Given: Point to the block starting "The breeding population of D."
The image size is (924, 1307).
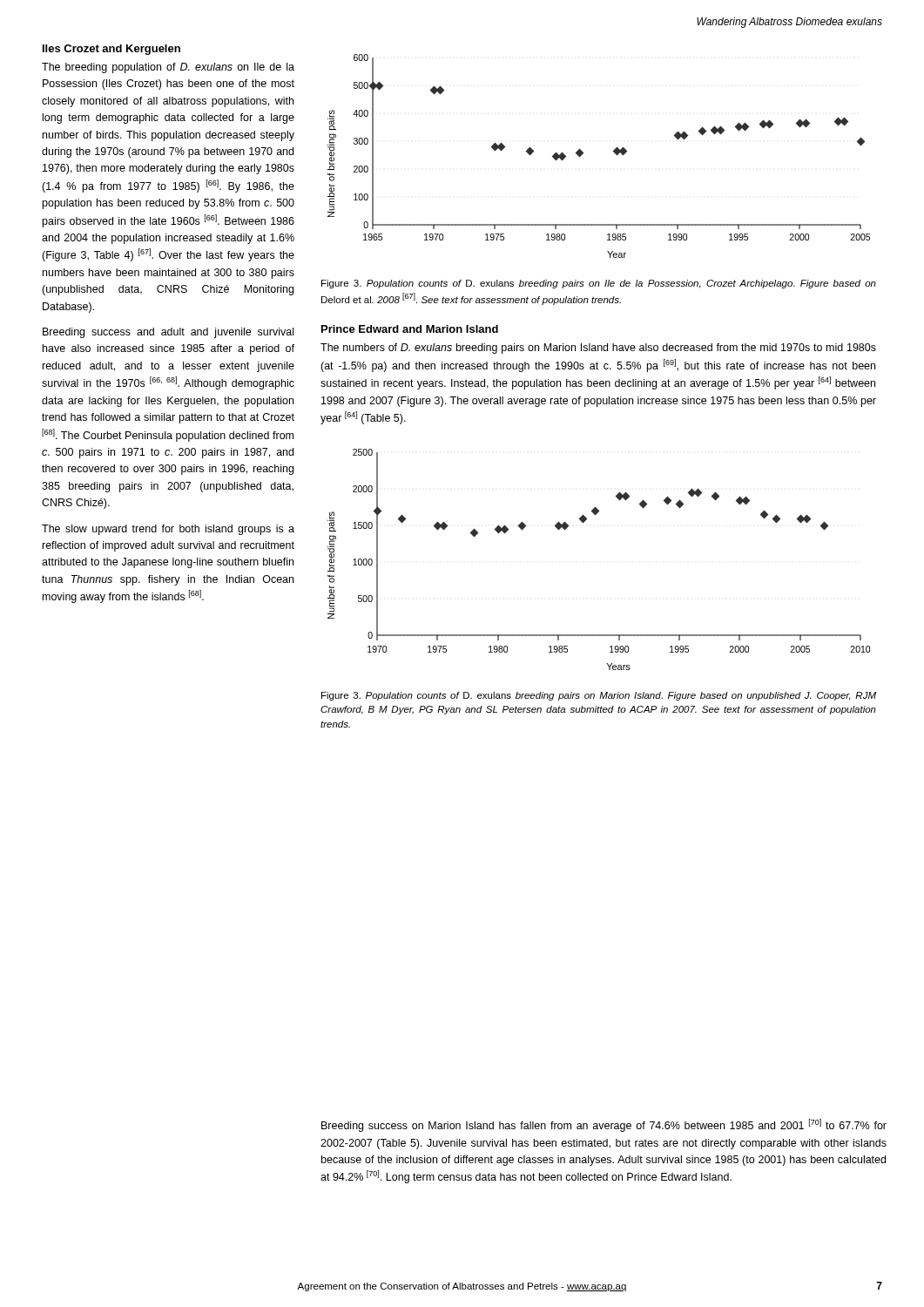Looking at the screenshot, I should point(168,187).
